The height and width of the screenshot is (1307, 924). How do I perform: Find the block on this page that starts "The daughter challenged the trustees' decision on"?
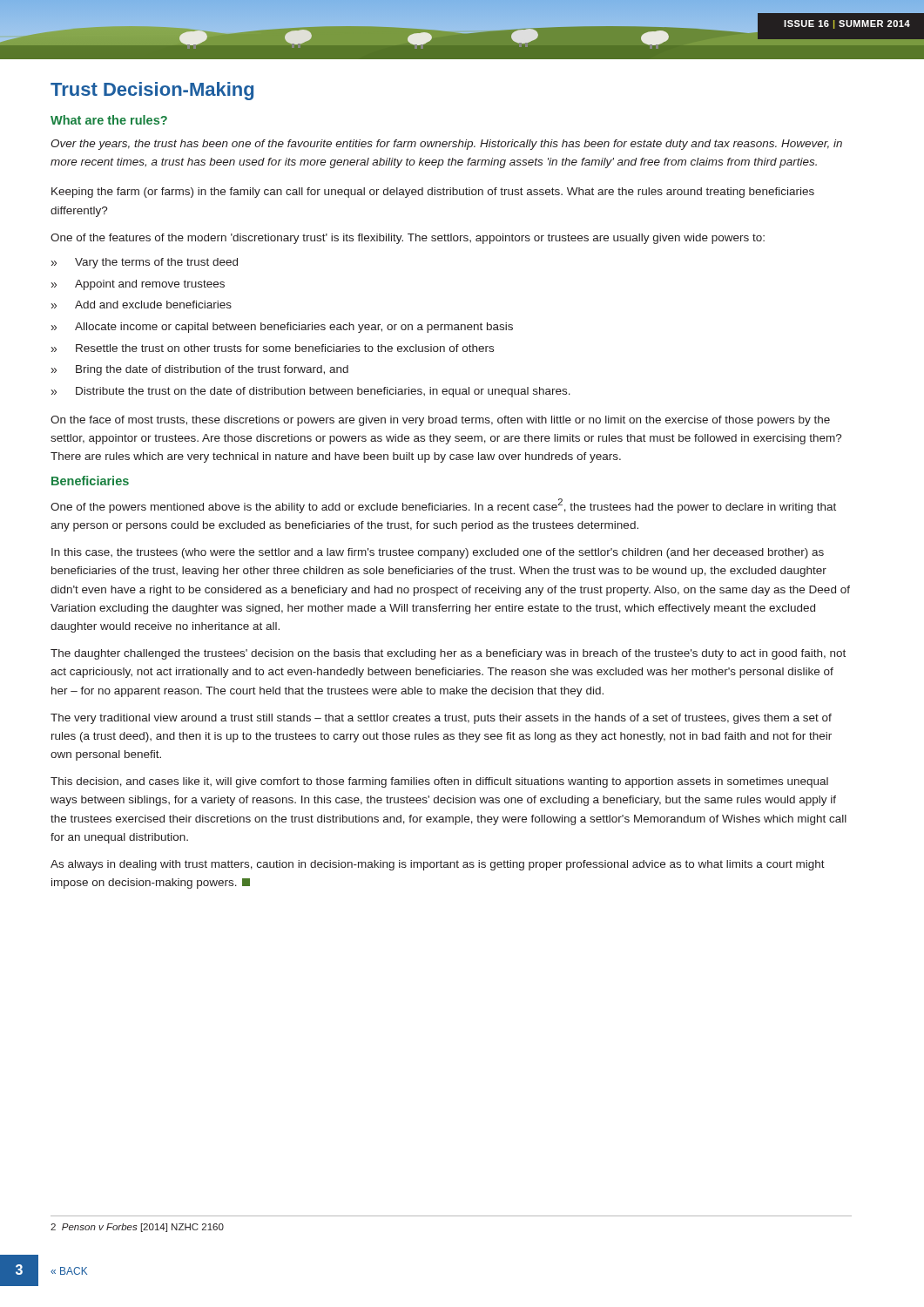[448, 672]
